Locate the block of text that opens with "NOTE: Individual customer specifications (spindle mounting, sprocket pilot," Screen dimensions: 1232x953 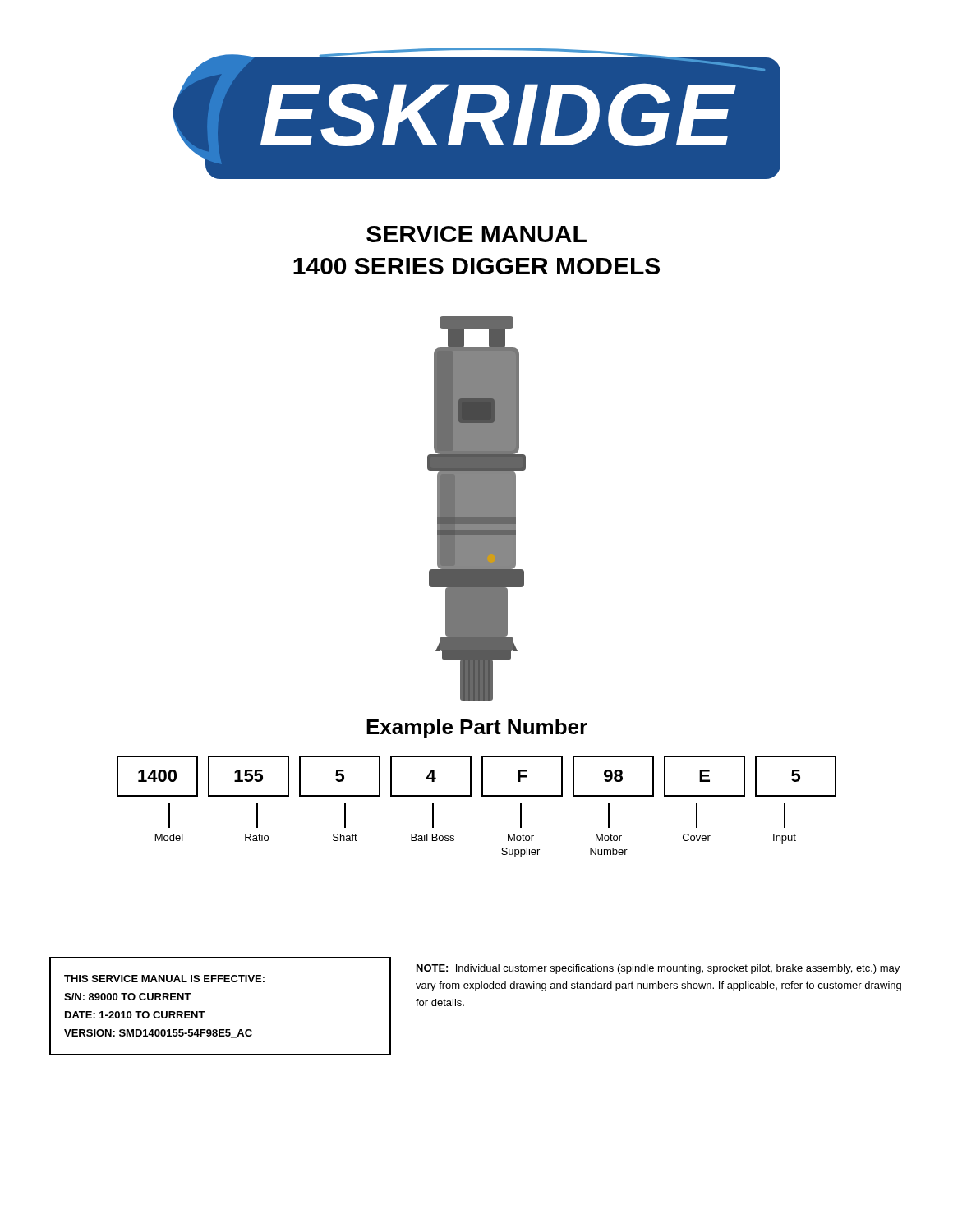point(659,985)
